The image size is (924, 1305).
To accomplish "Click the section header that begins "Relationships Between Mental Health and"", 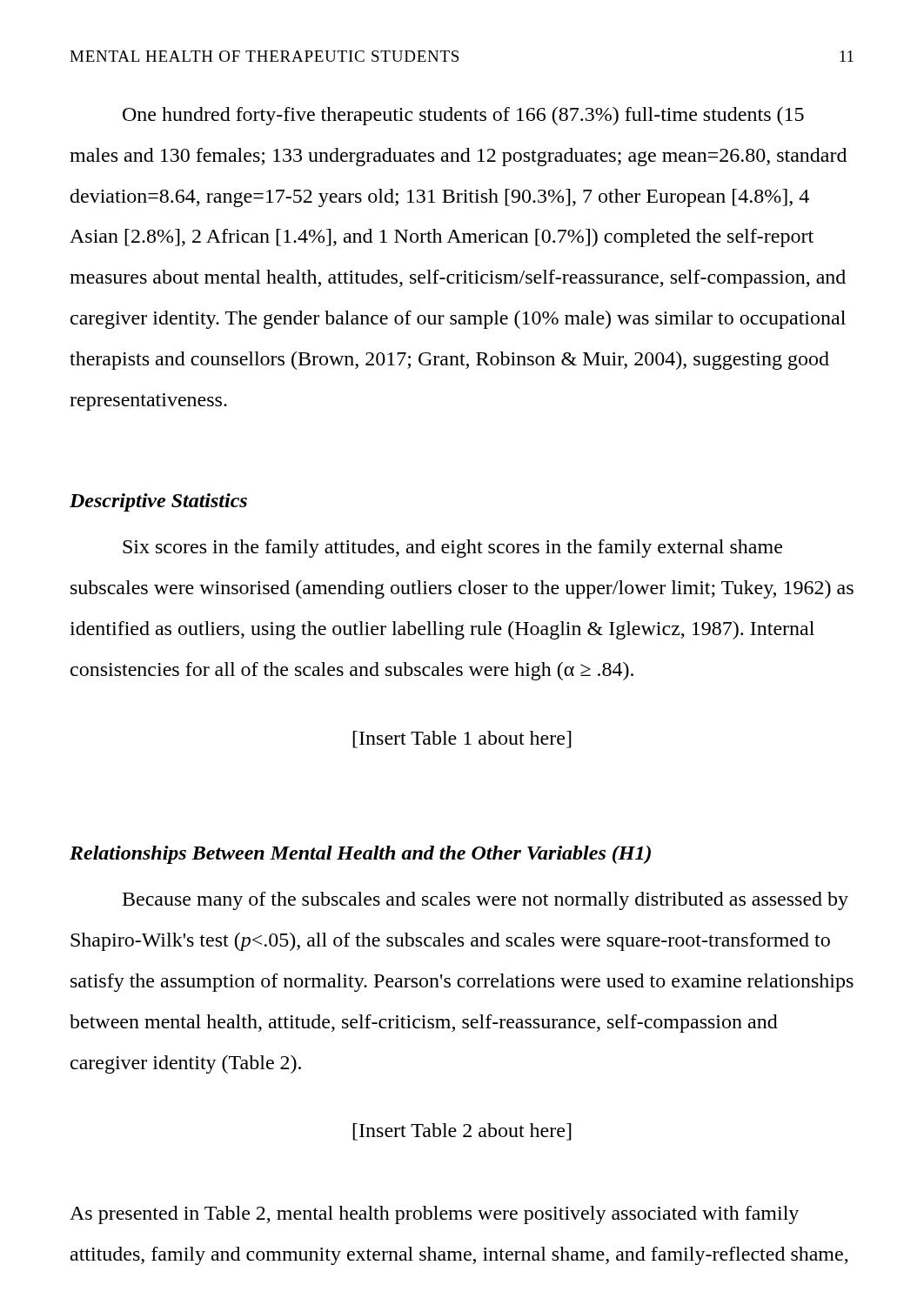I will 361,853.
